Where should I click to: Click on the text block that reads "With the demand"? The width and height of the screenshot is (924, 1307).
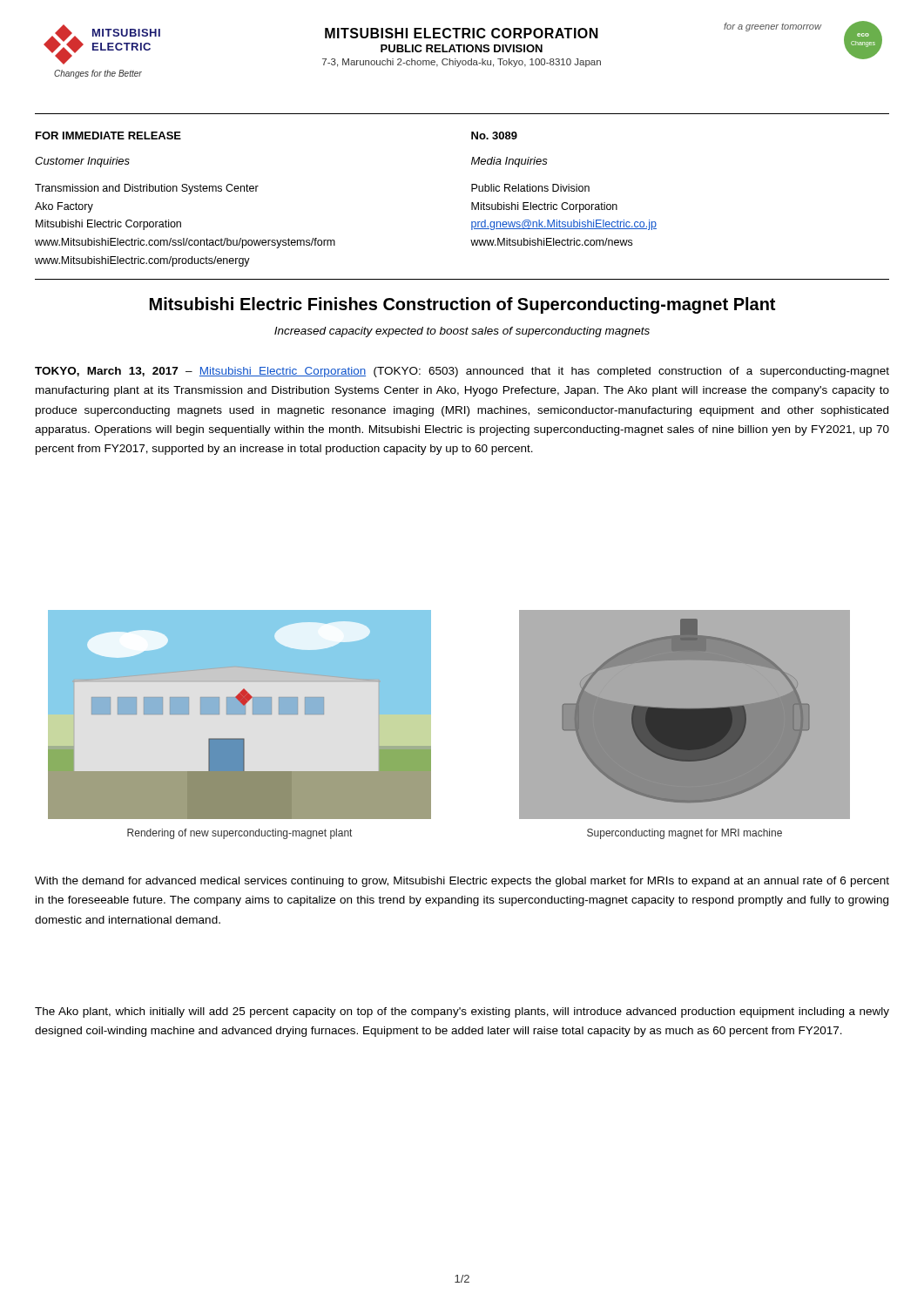(462, 900)
